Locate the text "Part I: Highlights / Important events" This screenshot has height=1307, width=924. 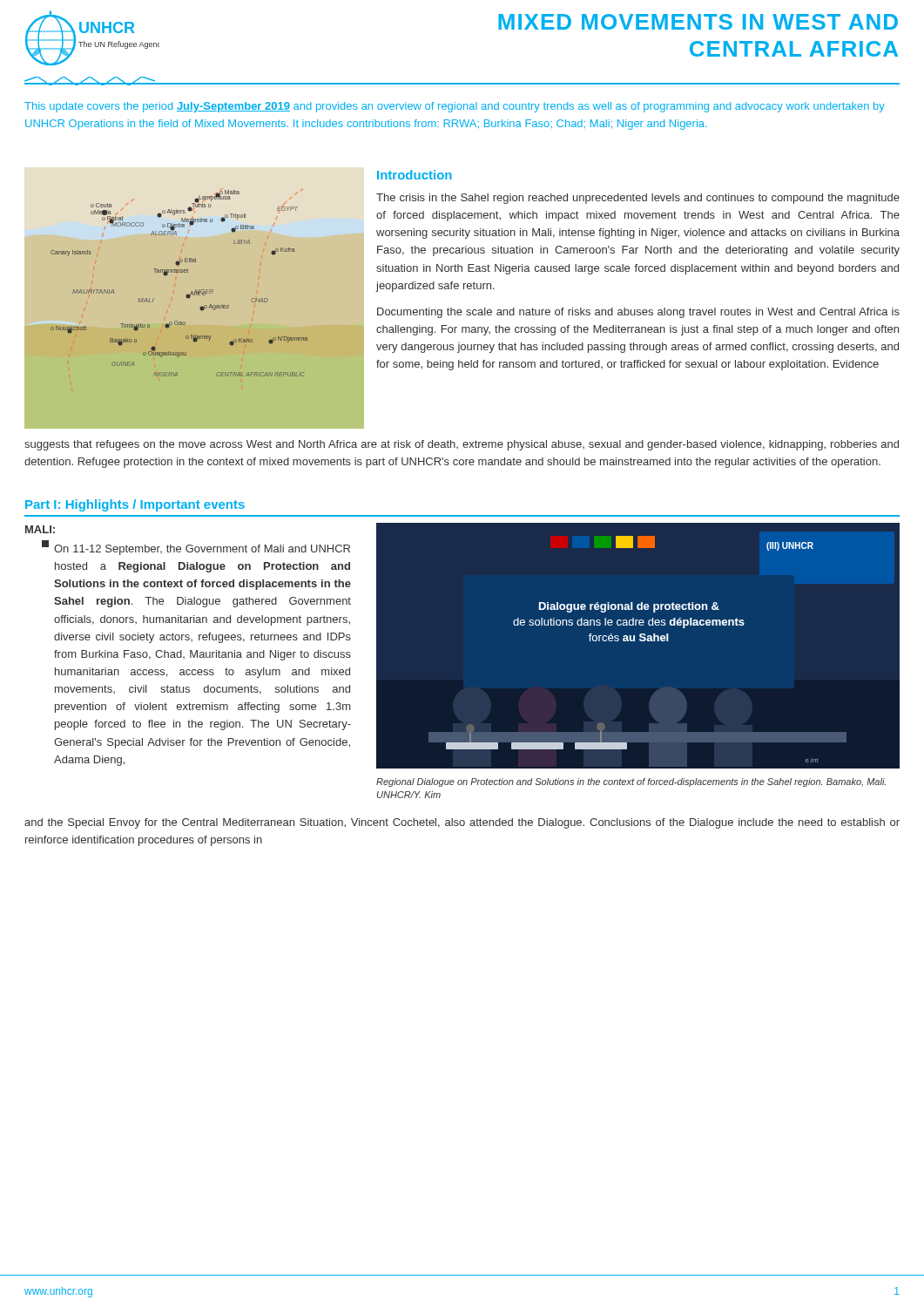tap(462, 504)
